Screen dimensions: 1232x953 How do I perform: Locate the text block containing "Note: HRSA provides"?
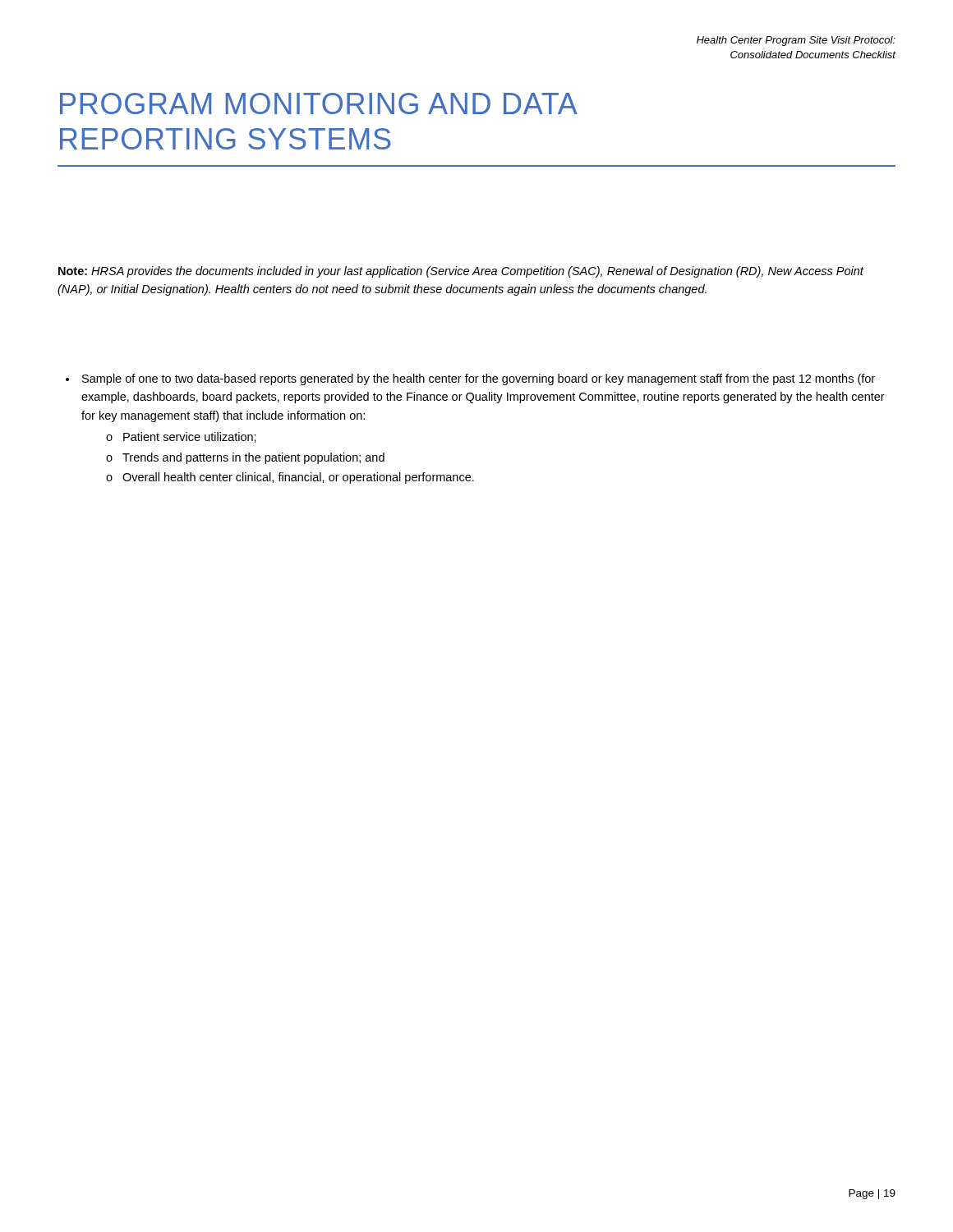click(x=460, y=280)
